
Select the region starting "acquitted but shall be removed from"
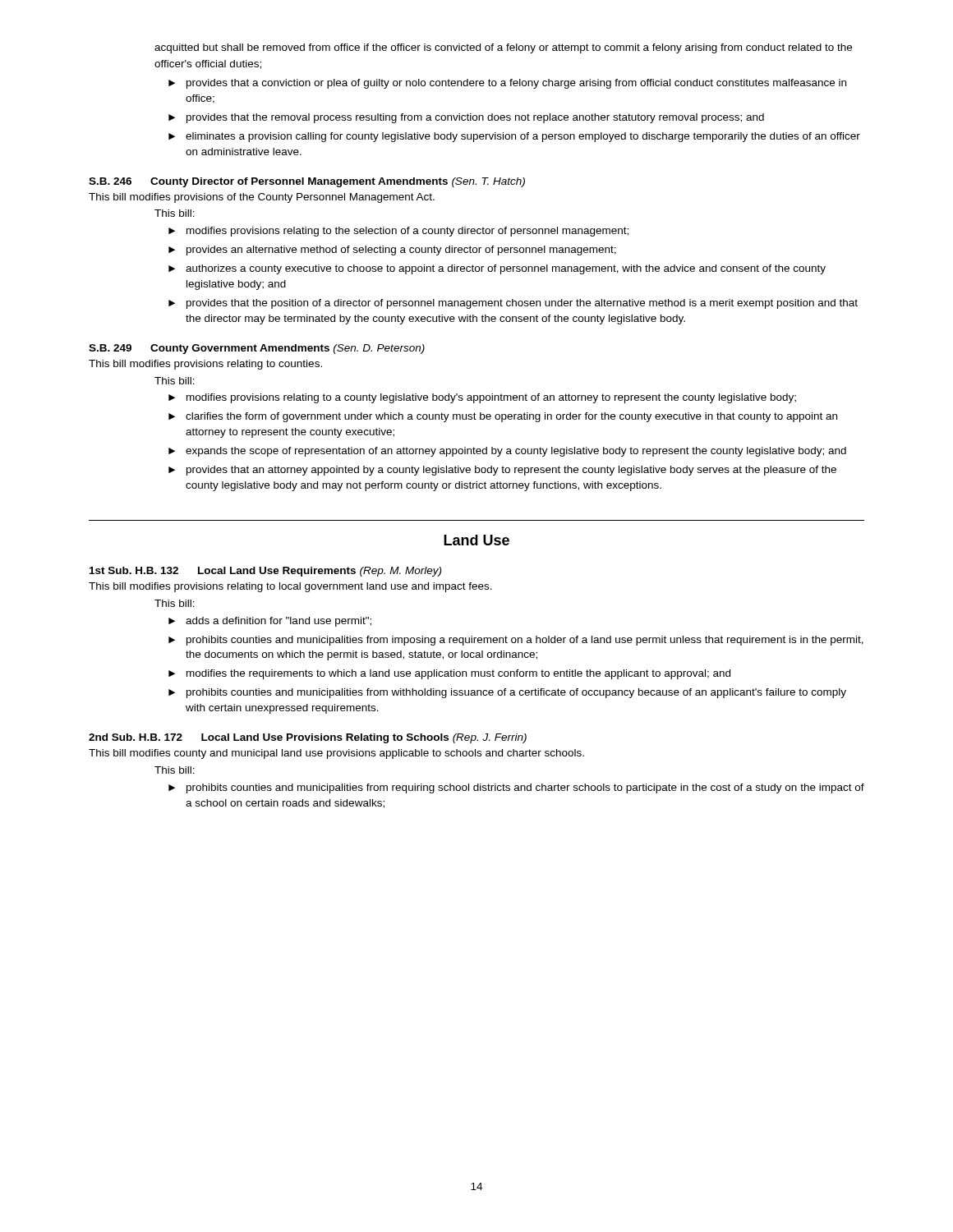tap(509, 56)
